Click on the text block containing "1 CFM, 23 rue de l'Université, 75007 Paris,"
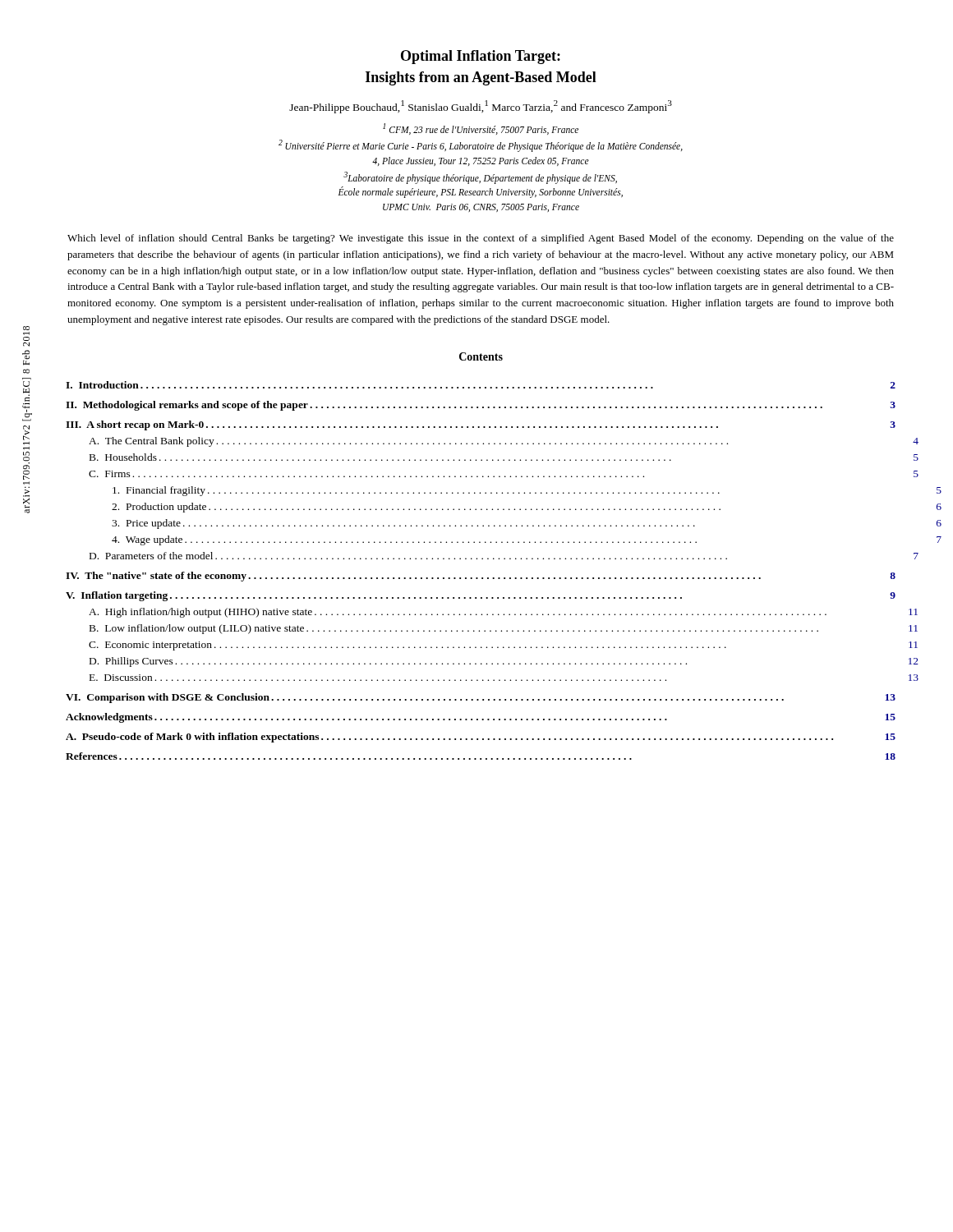Image resolution: width=953 pixels, height=1232 pixels. coord(481,167)
